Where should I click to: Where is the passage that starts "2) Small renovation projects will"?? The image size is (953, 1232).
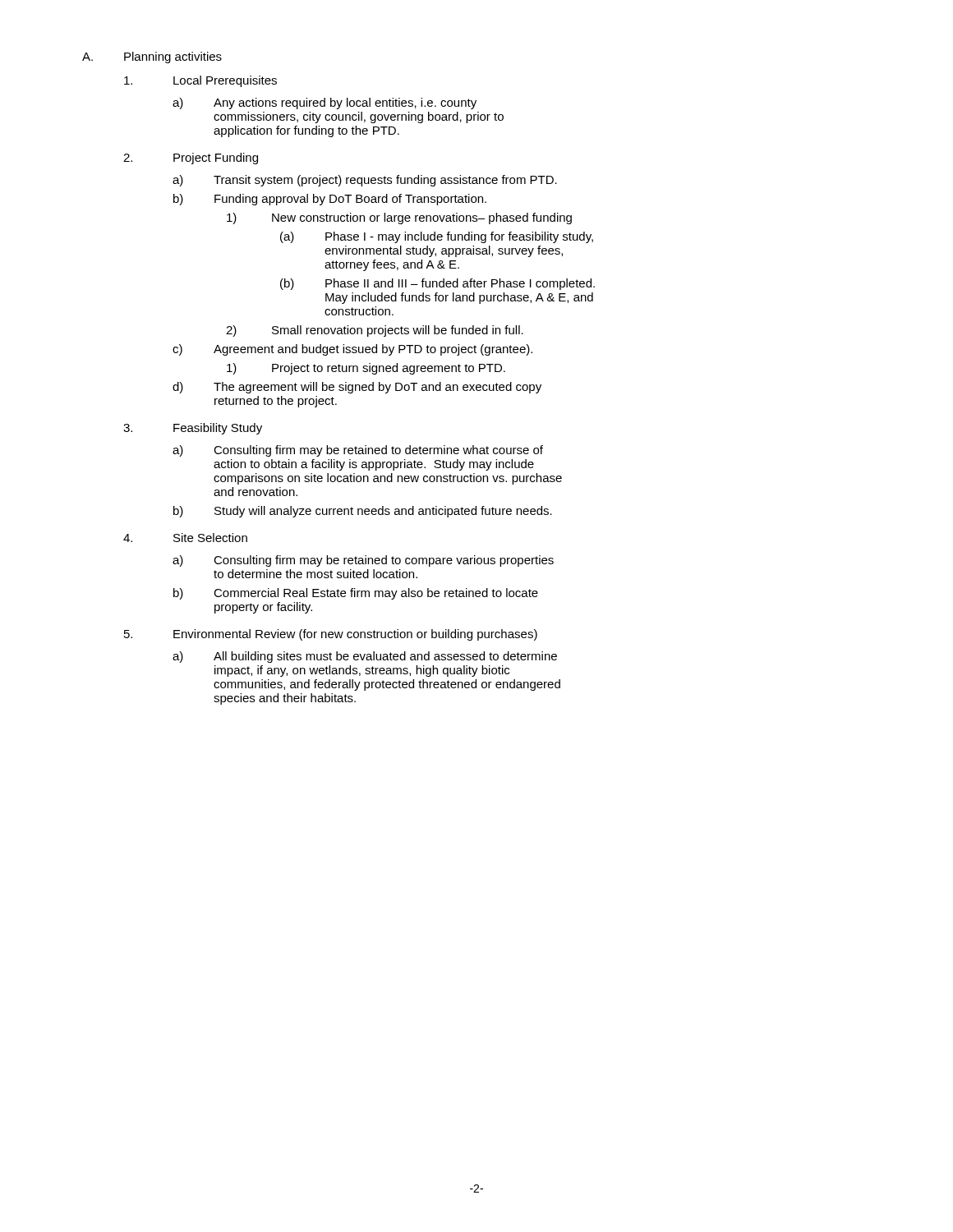click(375, 330)
